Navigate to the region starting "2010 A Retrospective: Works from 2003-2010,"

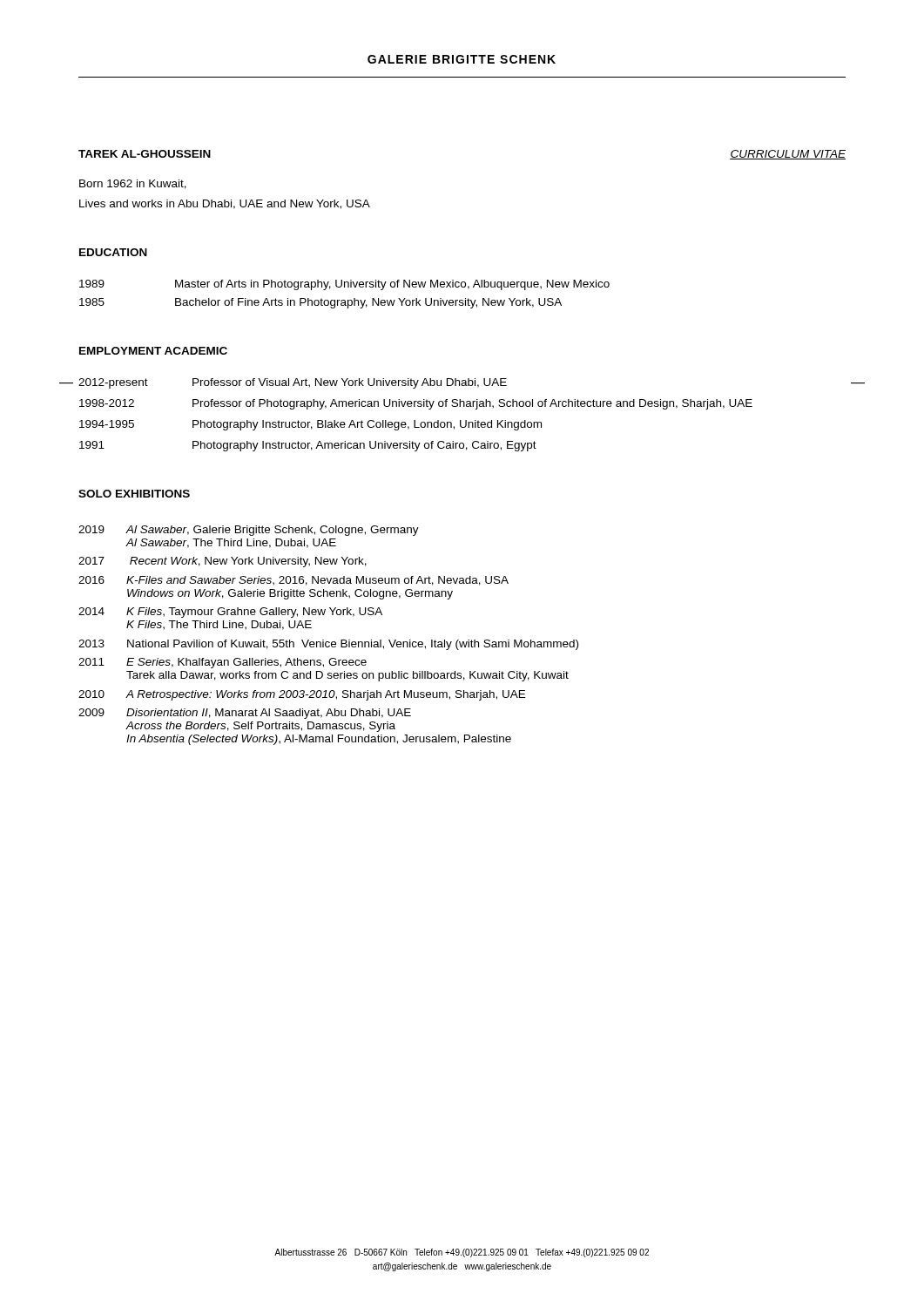(462, 693)
